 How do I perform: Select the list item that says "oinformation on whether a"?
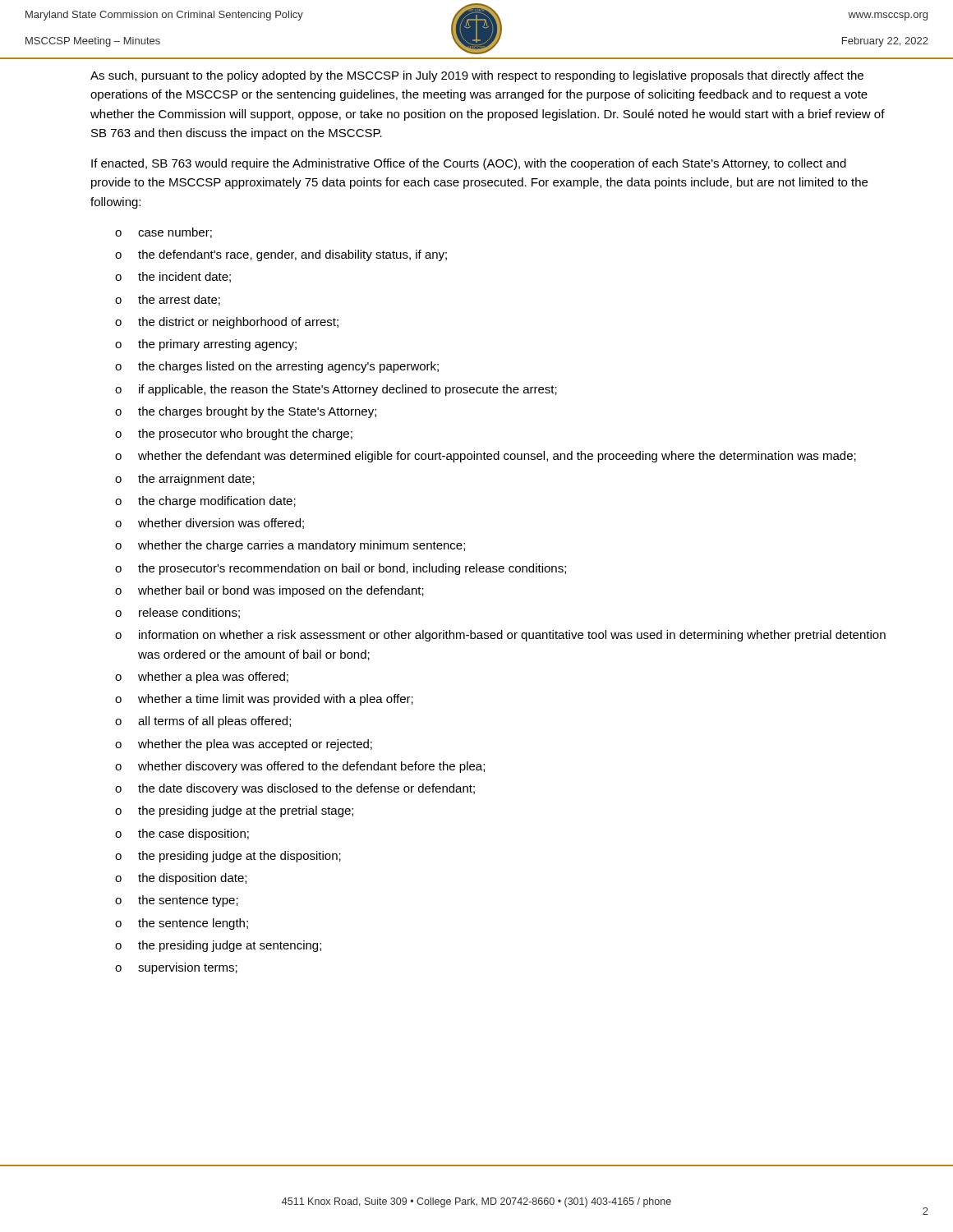pyautogui.click(x=501, y=644)
